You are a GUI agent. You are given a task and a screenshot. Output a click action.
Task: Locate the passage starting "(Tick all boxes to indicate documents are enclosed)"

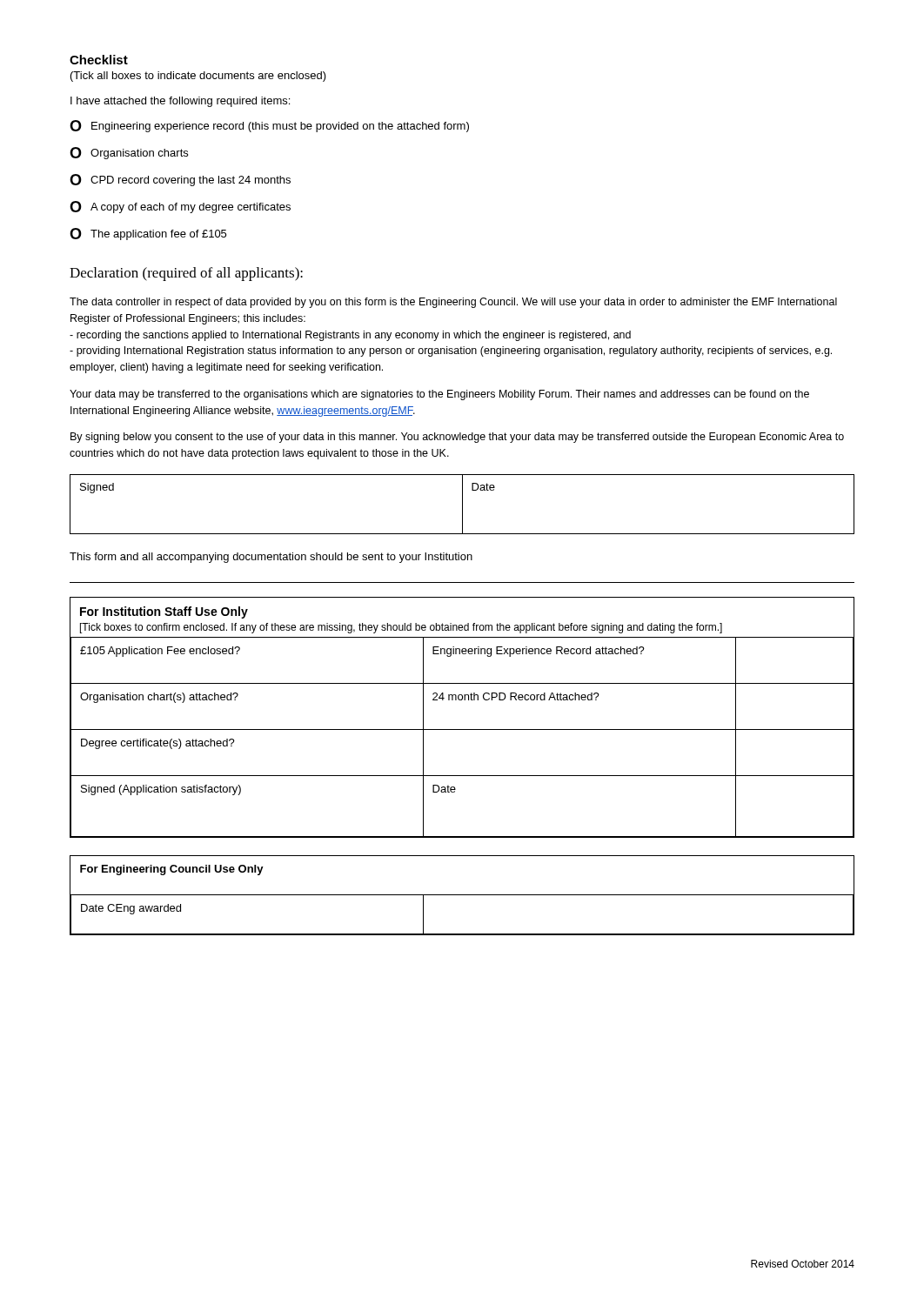tap(198, 75)
